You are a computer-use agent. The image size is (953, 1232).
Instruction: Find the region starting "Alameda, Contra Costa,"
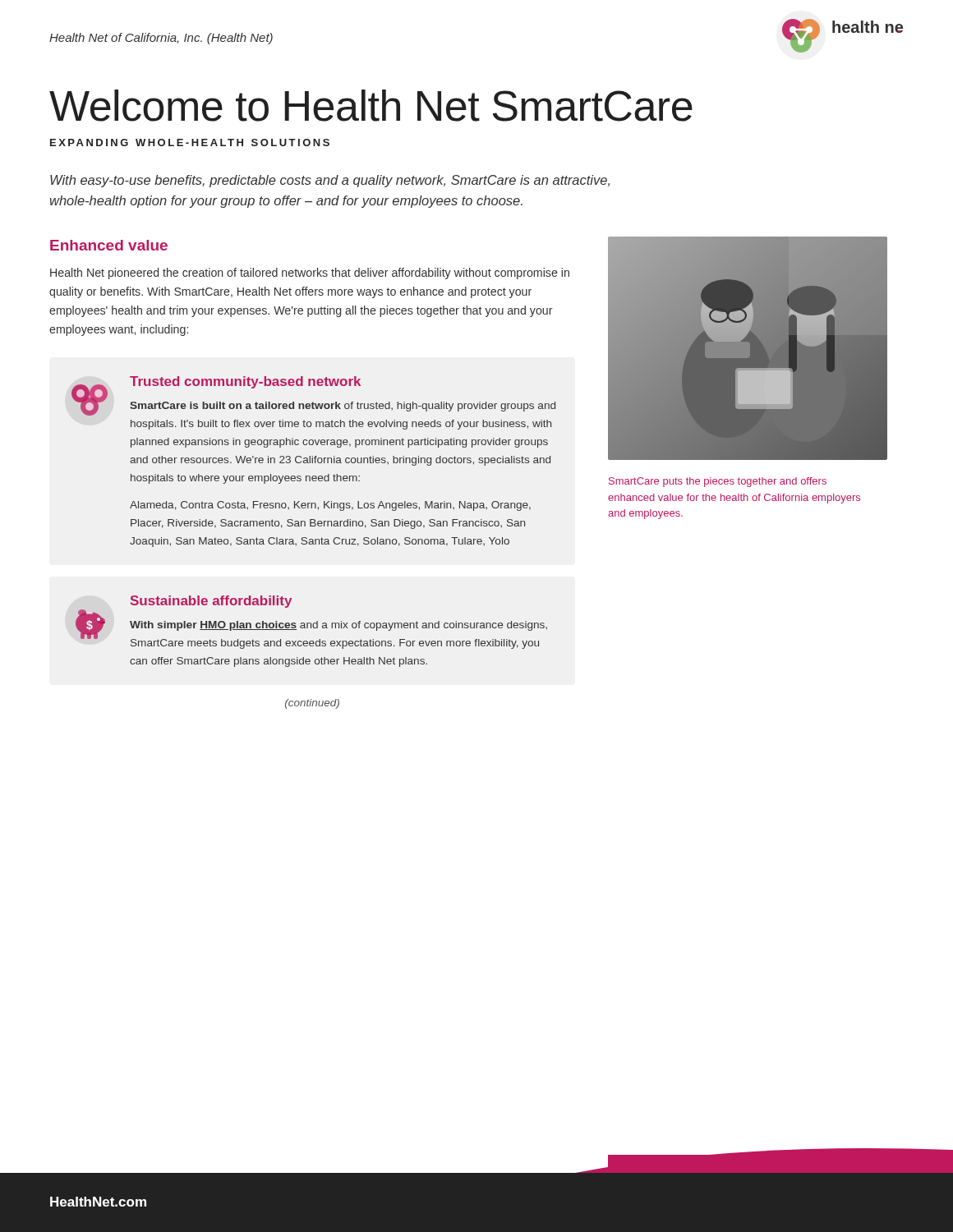coord(331,523)
